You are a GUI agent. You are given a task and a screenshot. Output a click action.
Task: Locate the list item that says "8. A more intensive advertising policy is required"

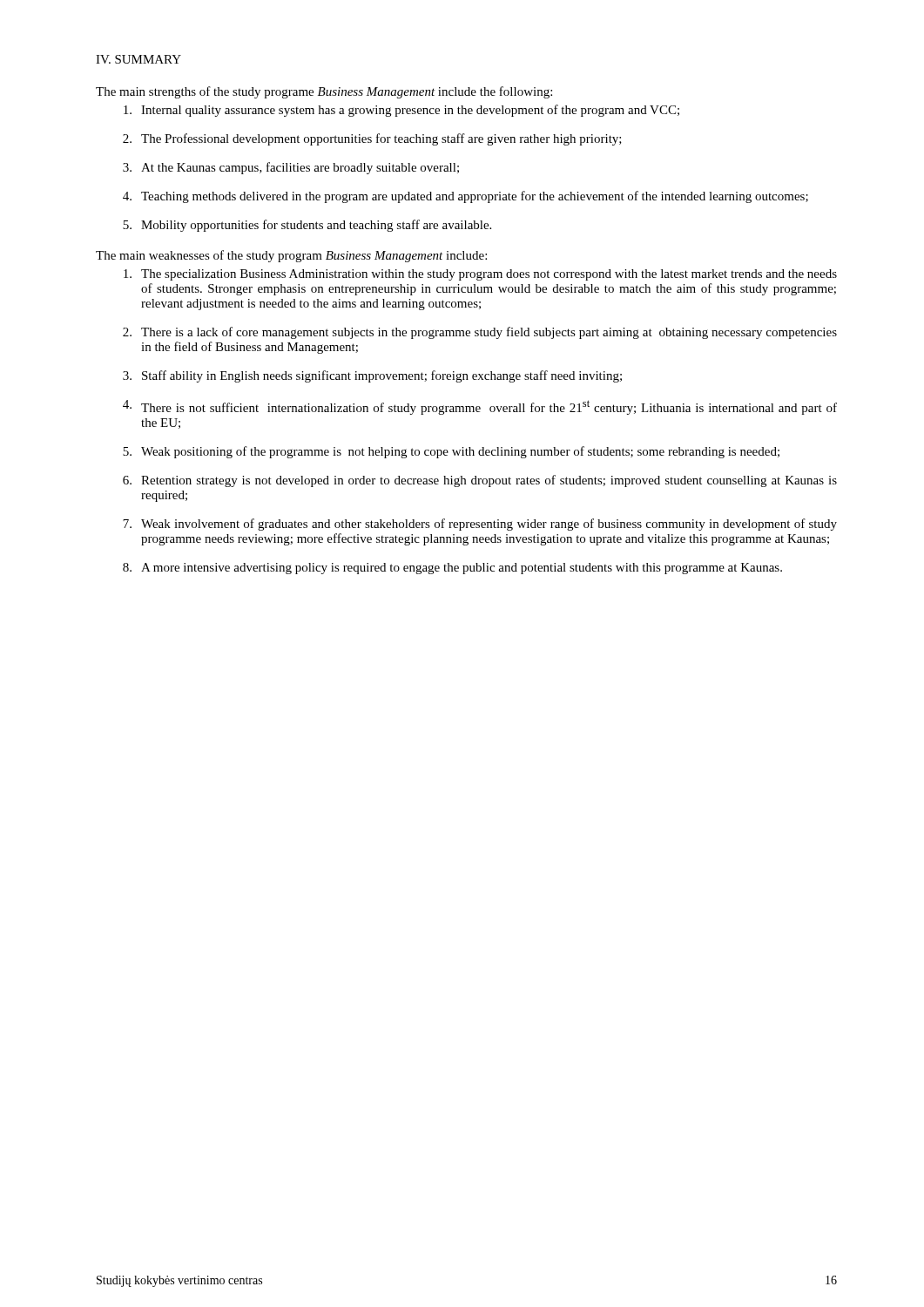coord(466,568)
